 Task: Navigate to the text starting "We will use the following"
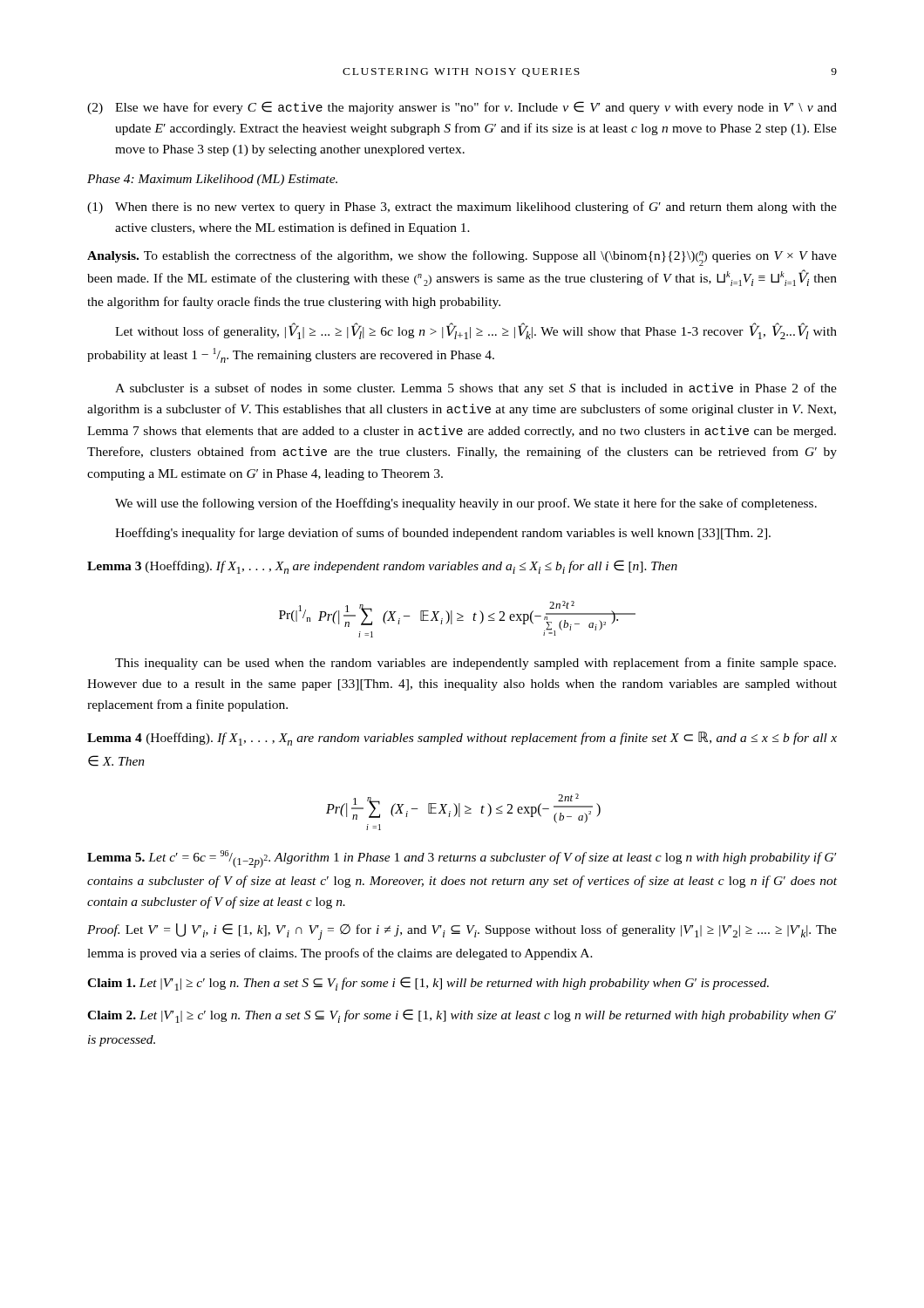pos(466,502)
